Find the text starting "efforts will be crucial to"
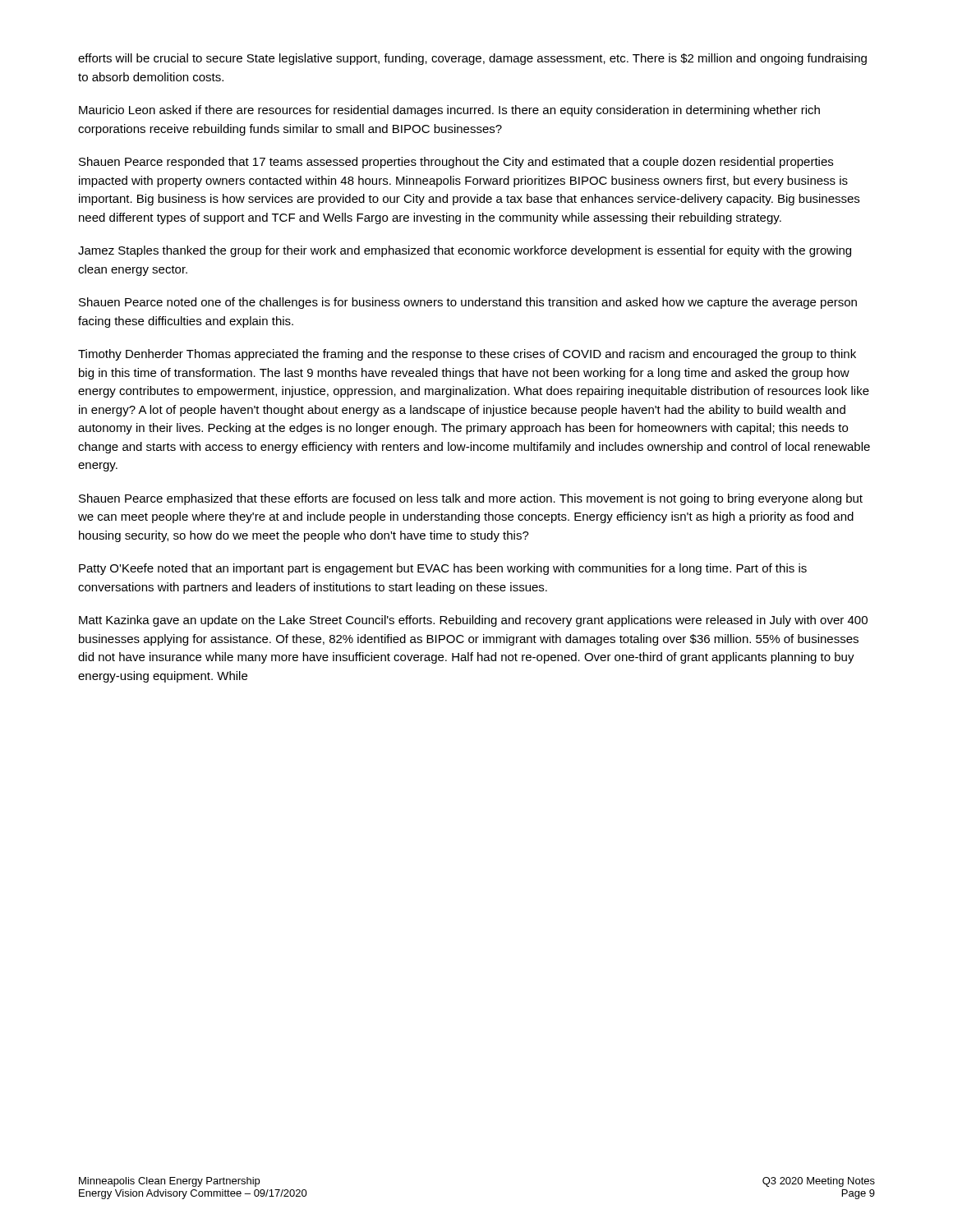953x1232 pixels. [x=473, y=67]
